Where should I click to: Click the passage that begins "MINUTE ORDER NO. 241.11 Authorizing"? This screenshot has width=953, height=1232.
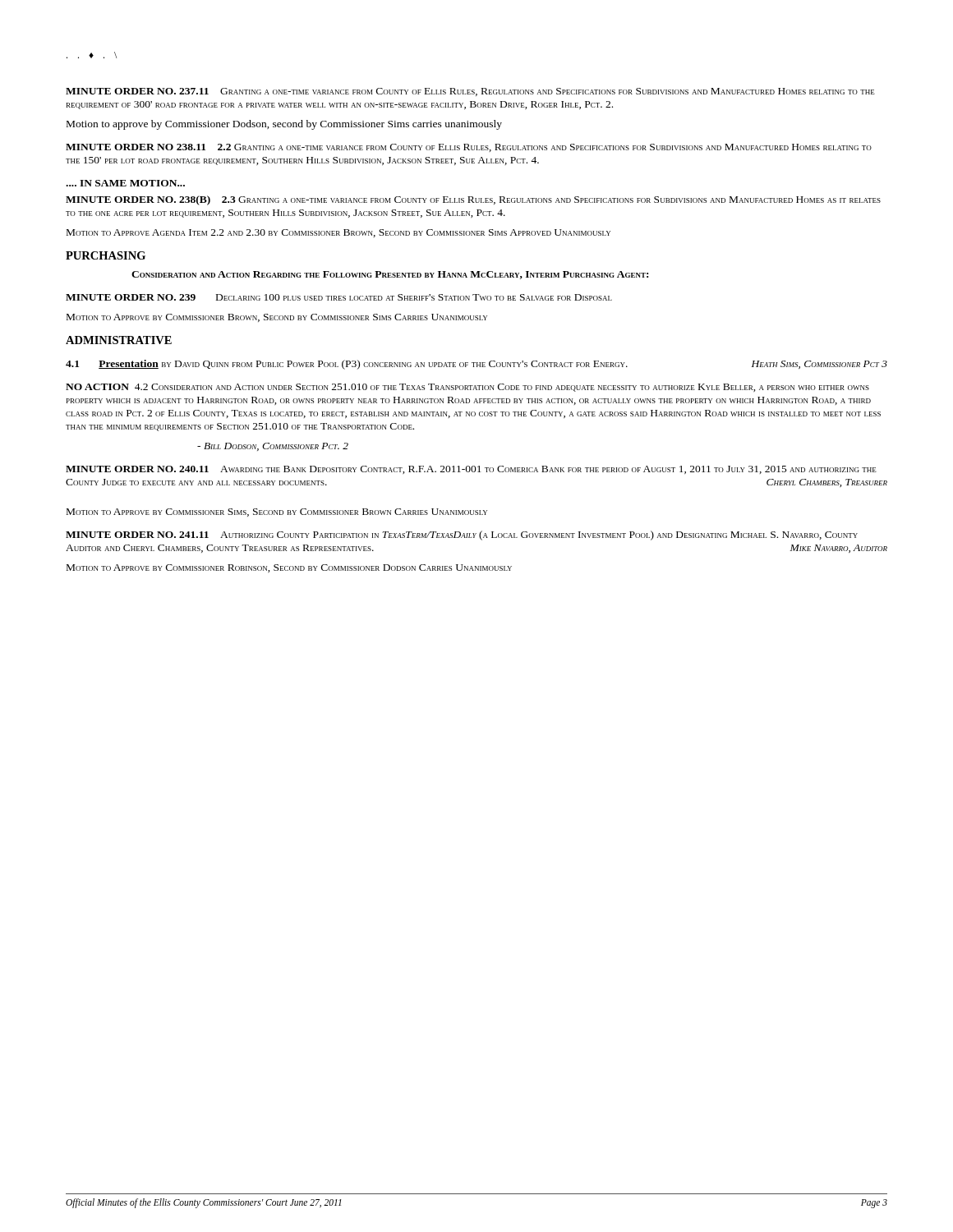point(462,536)
